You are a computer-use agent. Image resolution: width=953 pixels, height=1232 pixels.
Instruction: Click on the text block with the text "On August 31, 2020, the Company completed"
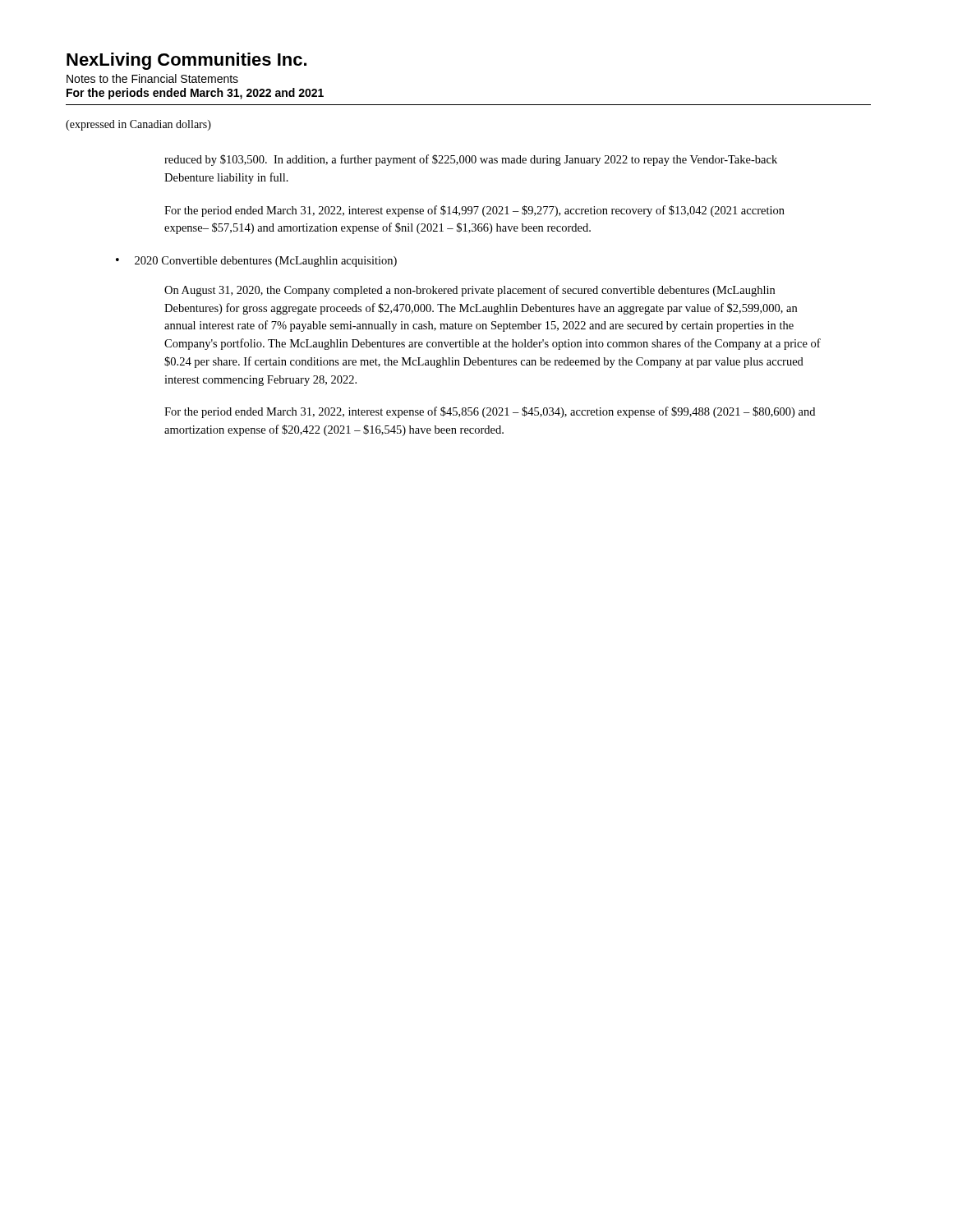click(492, 334)
